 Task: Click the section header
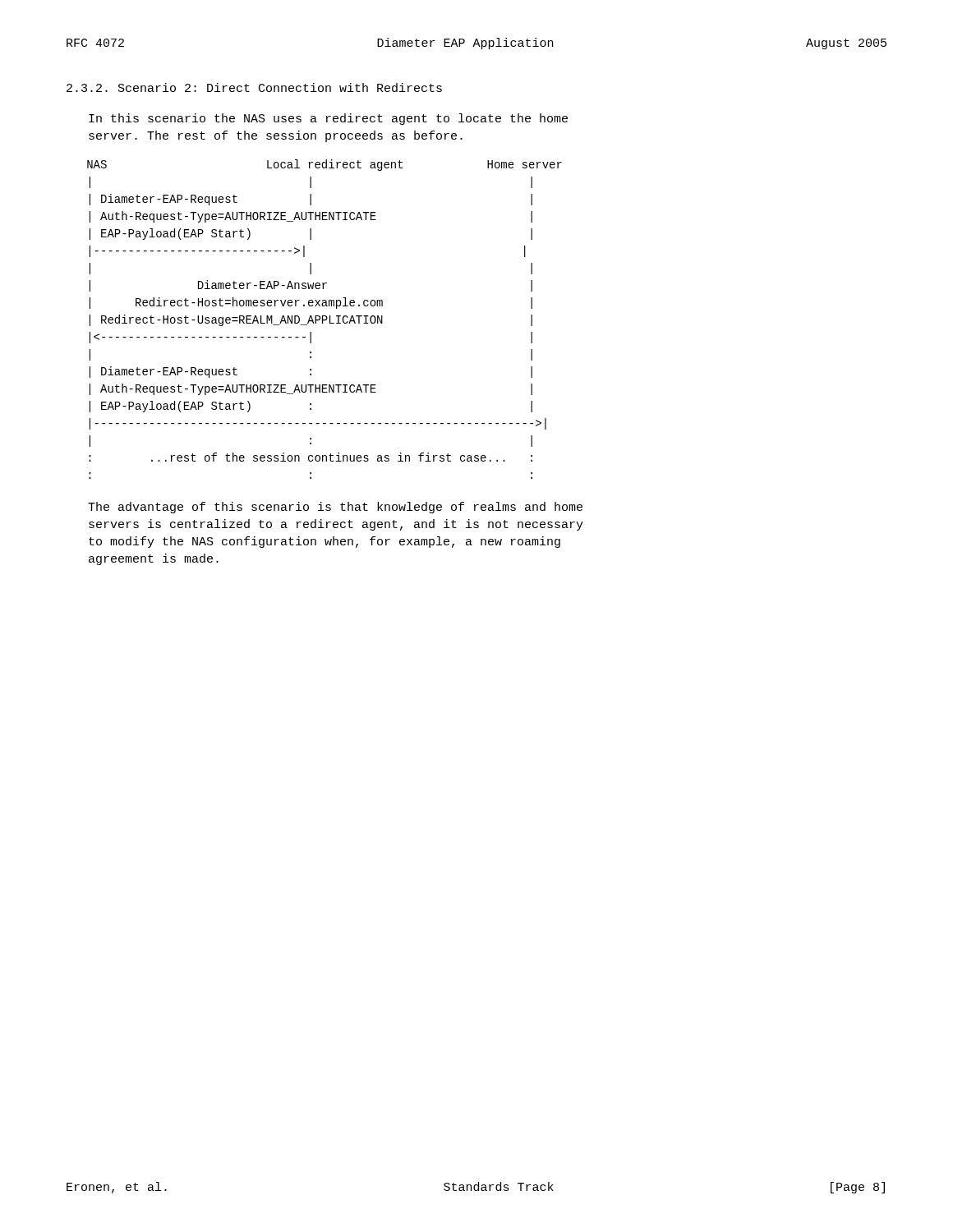[254, 89]
